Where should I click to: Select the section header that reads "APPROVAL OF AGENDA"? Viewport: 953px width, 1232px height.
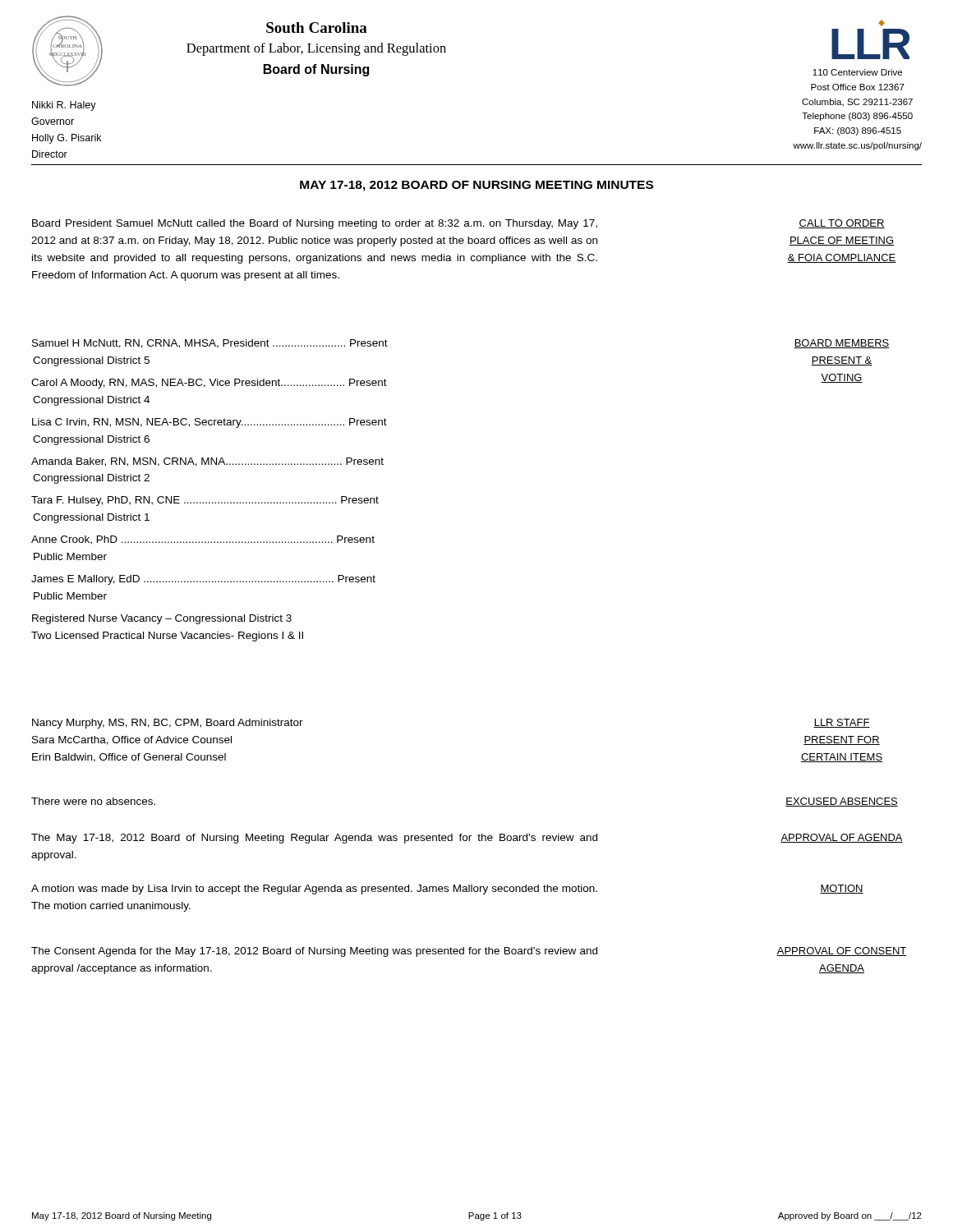(x=842, y=837)
